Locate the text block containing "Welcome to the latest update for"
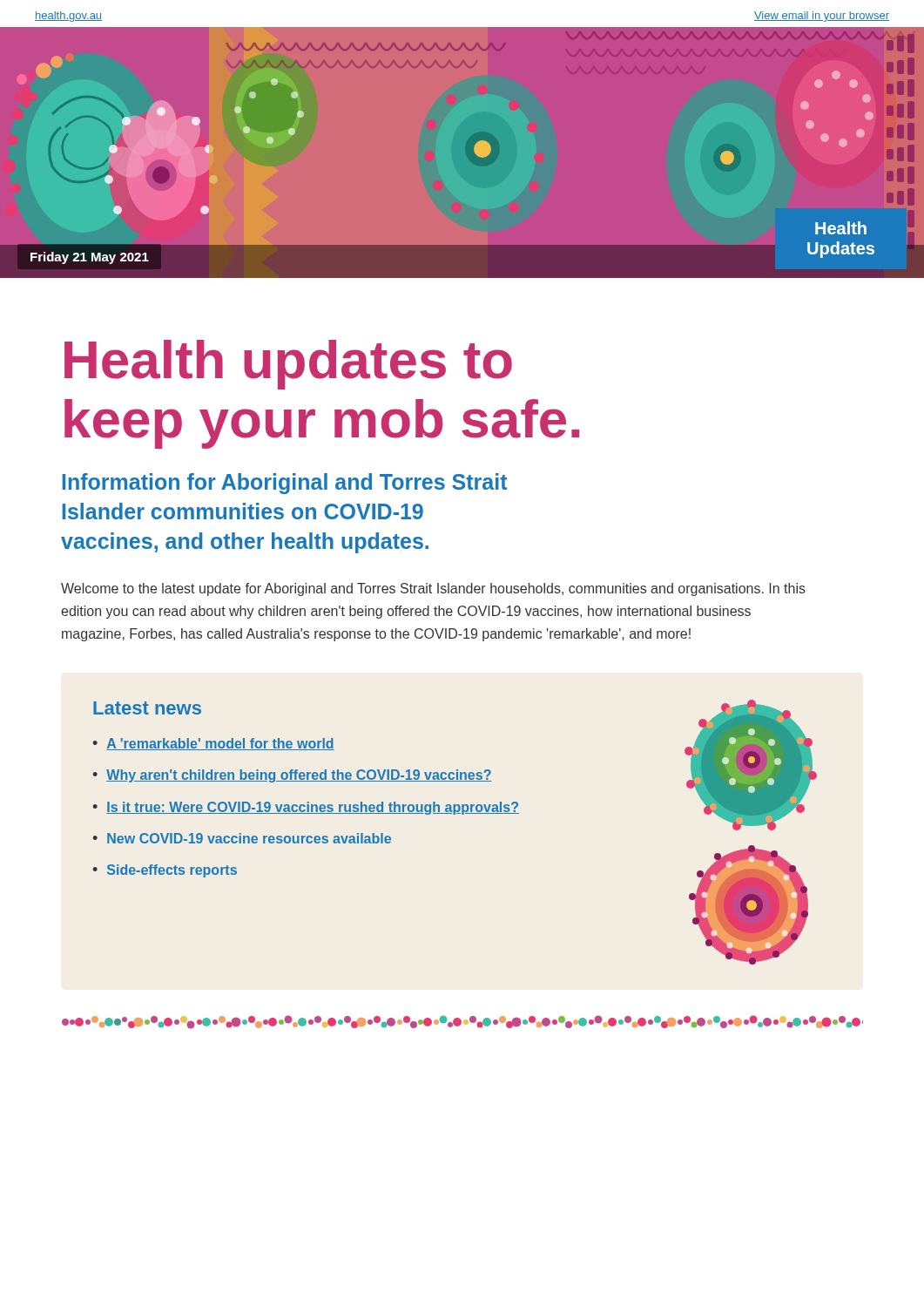Image resolution: width=924 pixels, height=1307 pixels. coord(433,611)
